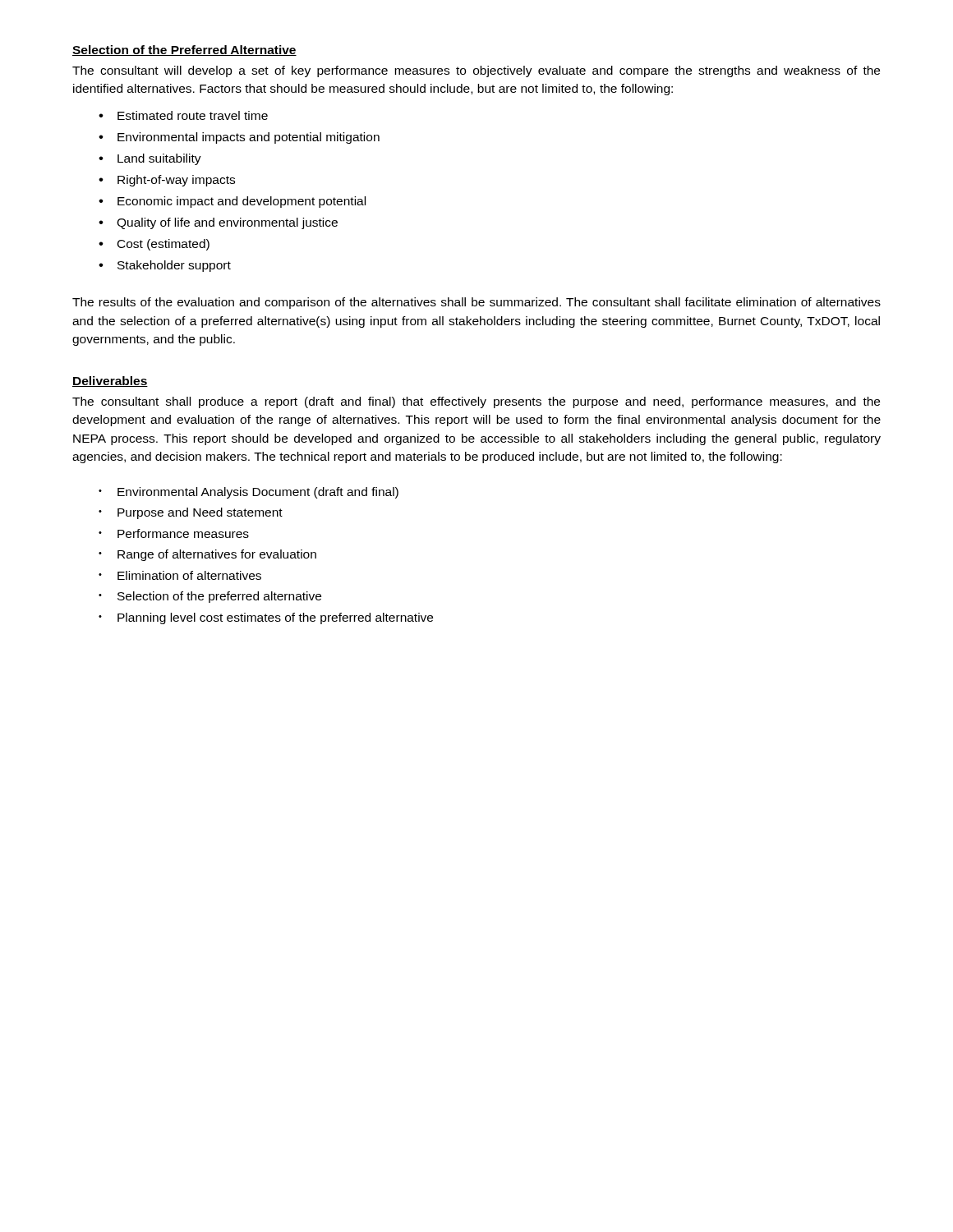Point to "• Environmental impacts and potential mitigation"
The width and height of the screenshot is (953, 1232).
[239, 137]
